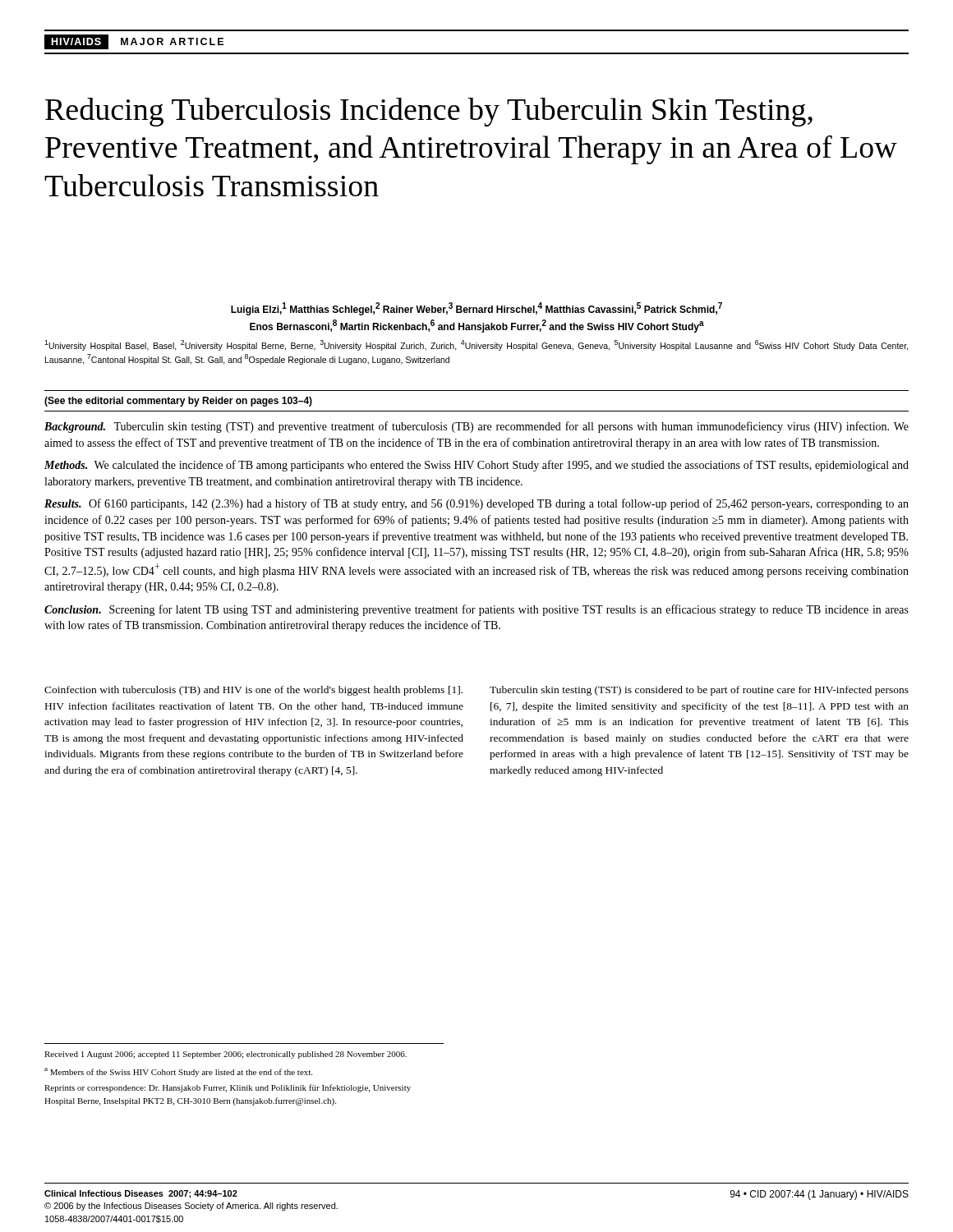
Task: Locate the title with the text "Reducing Tuberculosis Incidence"
Action: coord(476,147)
